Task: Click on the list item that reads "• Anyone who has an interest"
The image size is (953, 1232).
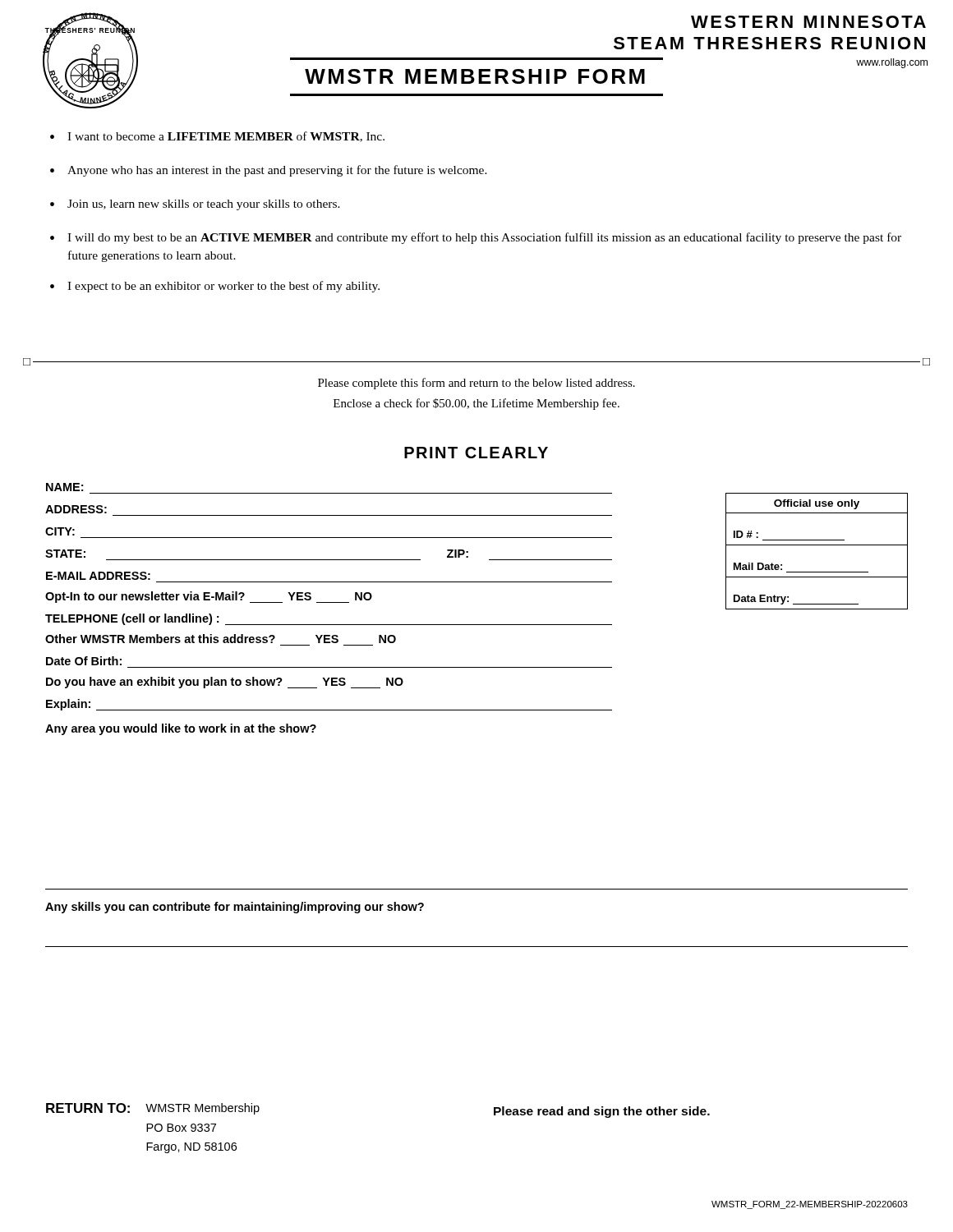Action: pyautogui.click(x=268, y=172)
